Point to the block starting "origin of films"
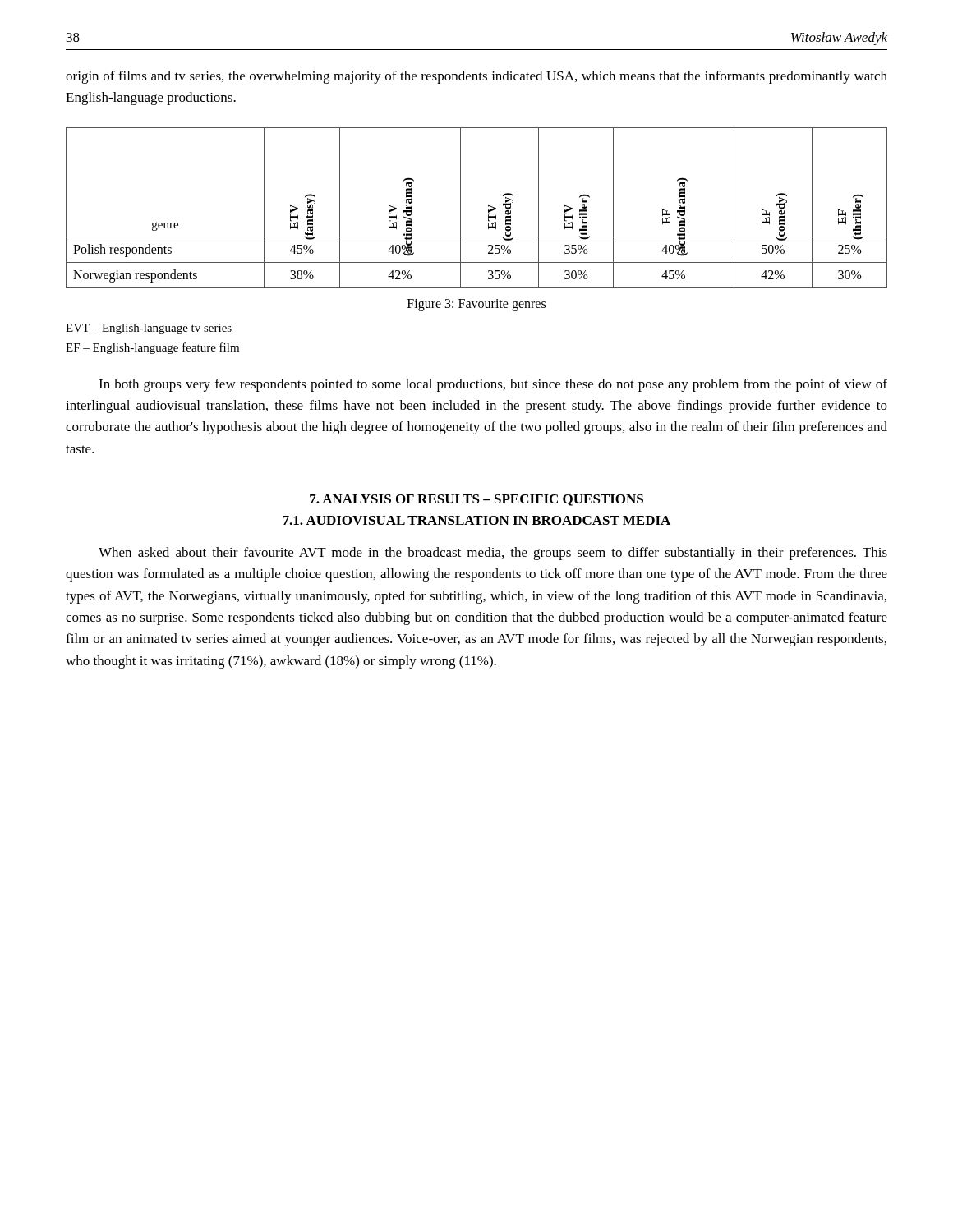The image size is (953, 1232). [476, 87]
